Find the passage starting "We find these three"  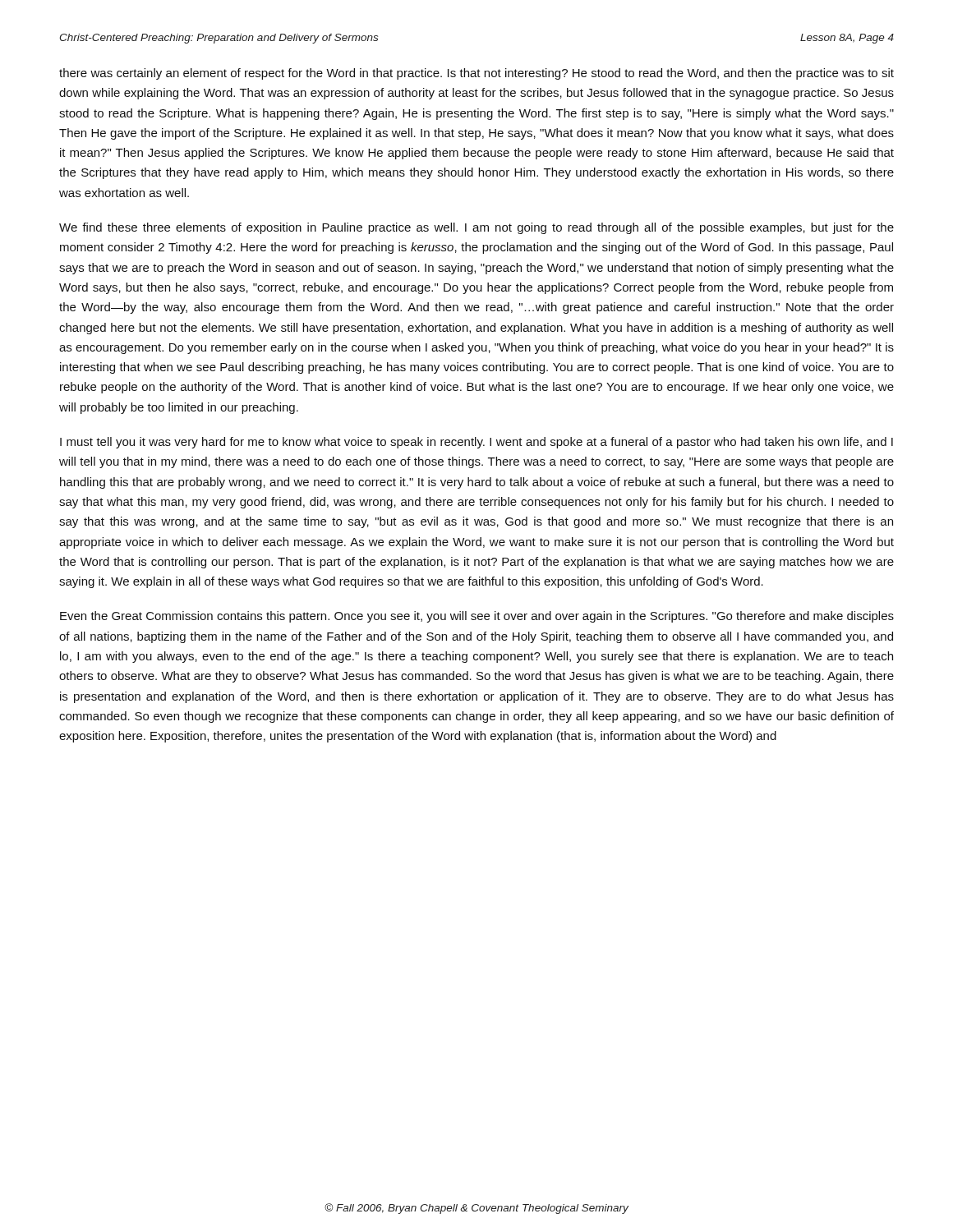476,317
